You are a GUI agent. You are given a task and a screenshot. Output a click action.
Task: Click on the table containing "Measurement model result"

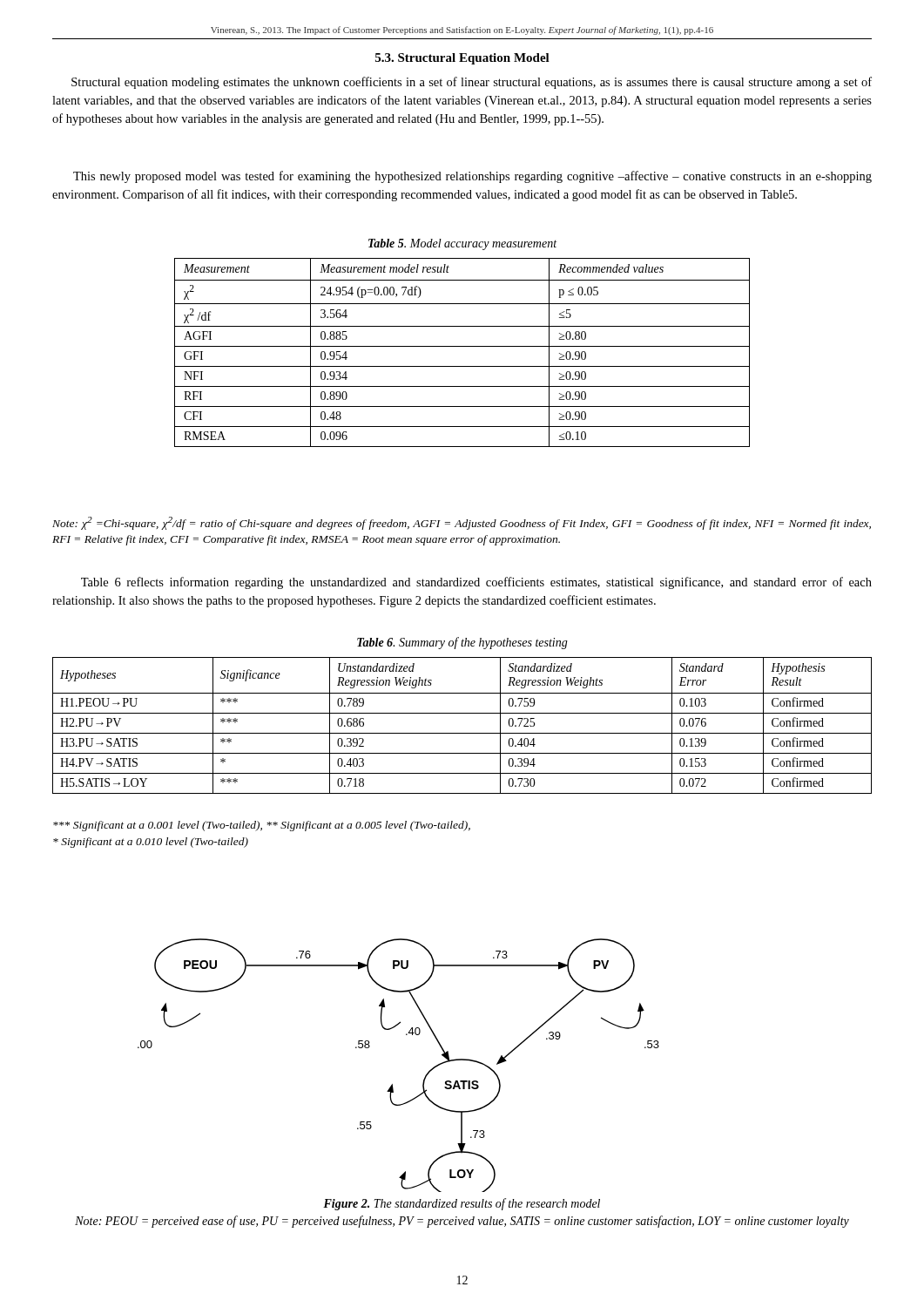point(462,353)
